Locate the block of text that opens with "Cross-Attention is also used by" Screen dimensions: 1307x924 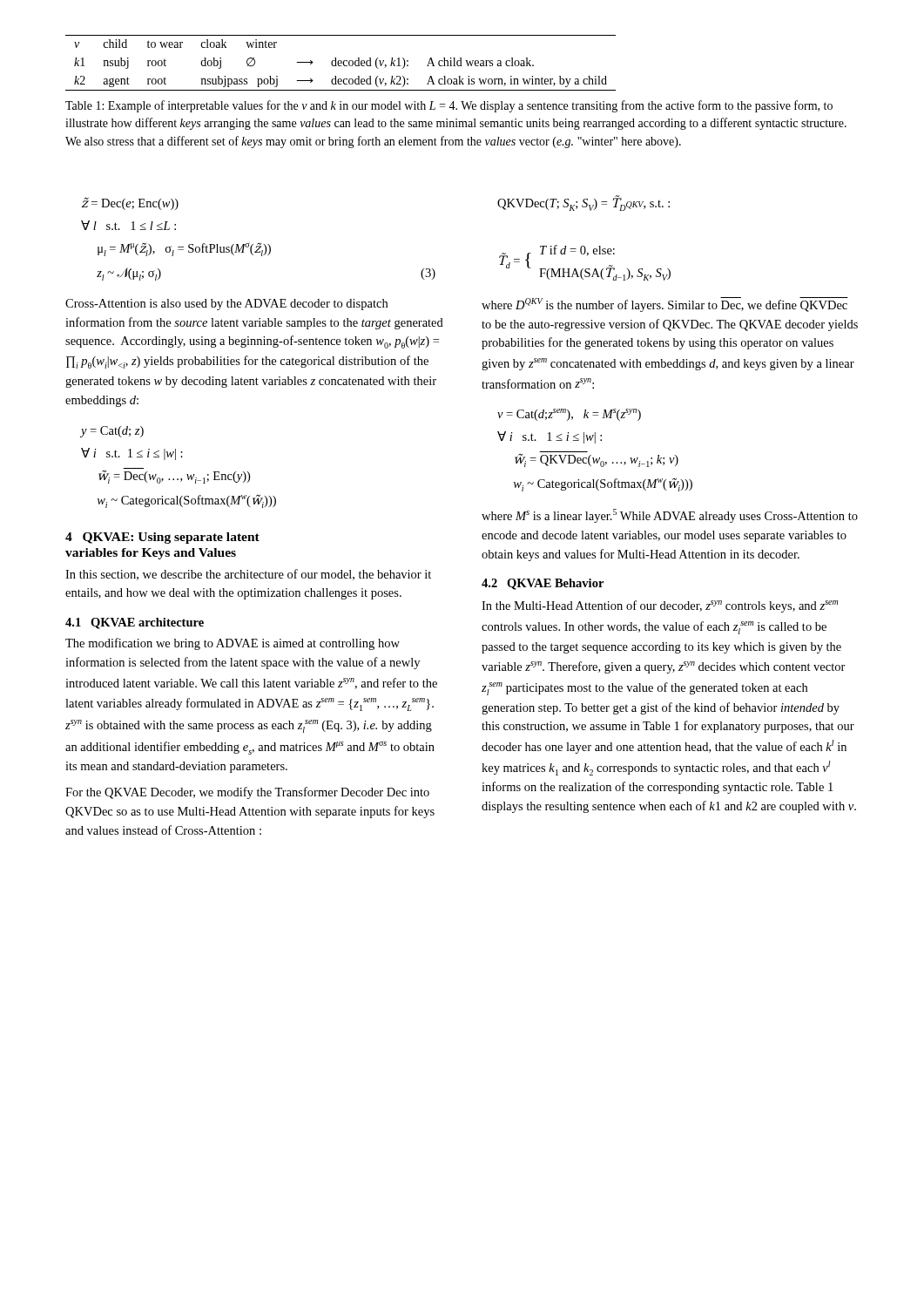tap(254, 352)
